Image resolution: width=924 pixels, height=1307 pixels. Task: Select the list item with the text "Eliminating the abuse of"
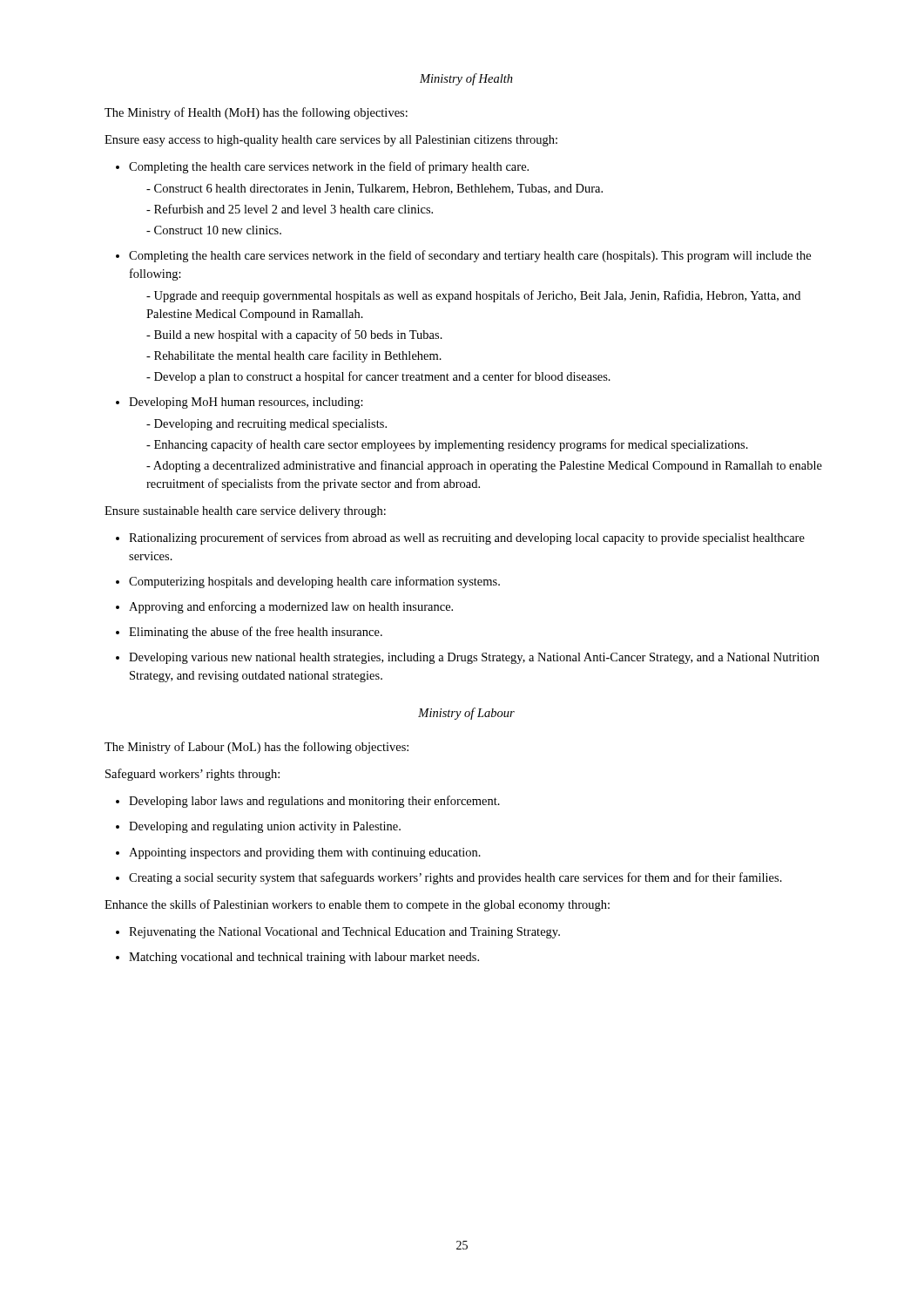[x=256, y=632]
